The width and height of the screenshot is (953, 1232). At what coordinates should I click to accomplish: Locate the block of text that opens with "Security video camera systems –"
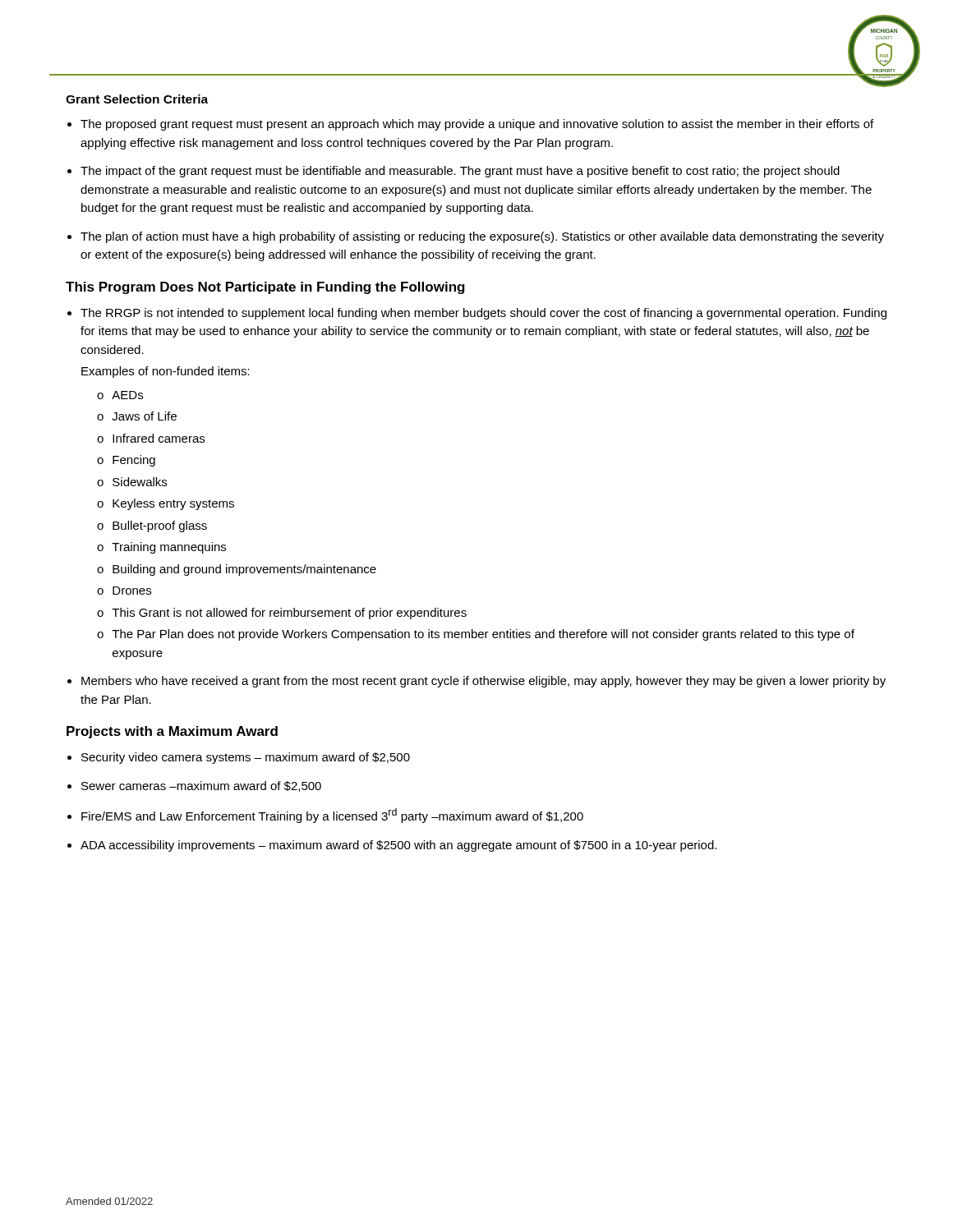[x=245, y=757]
